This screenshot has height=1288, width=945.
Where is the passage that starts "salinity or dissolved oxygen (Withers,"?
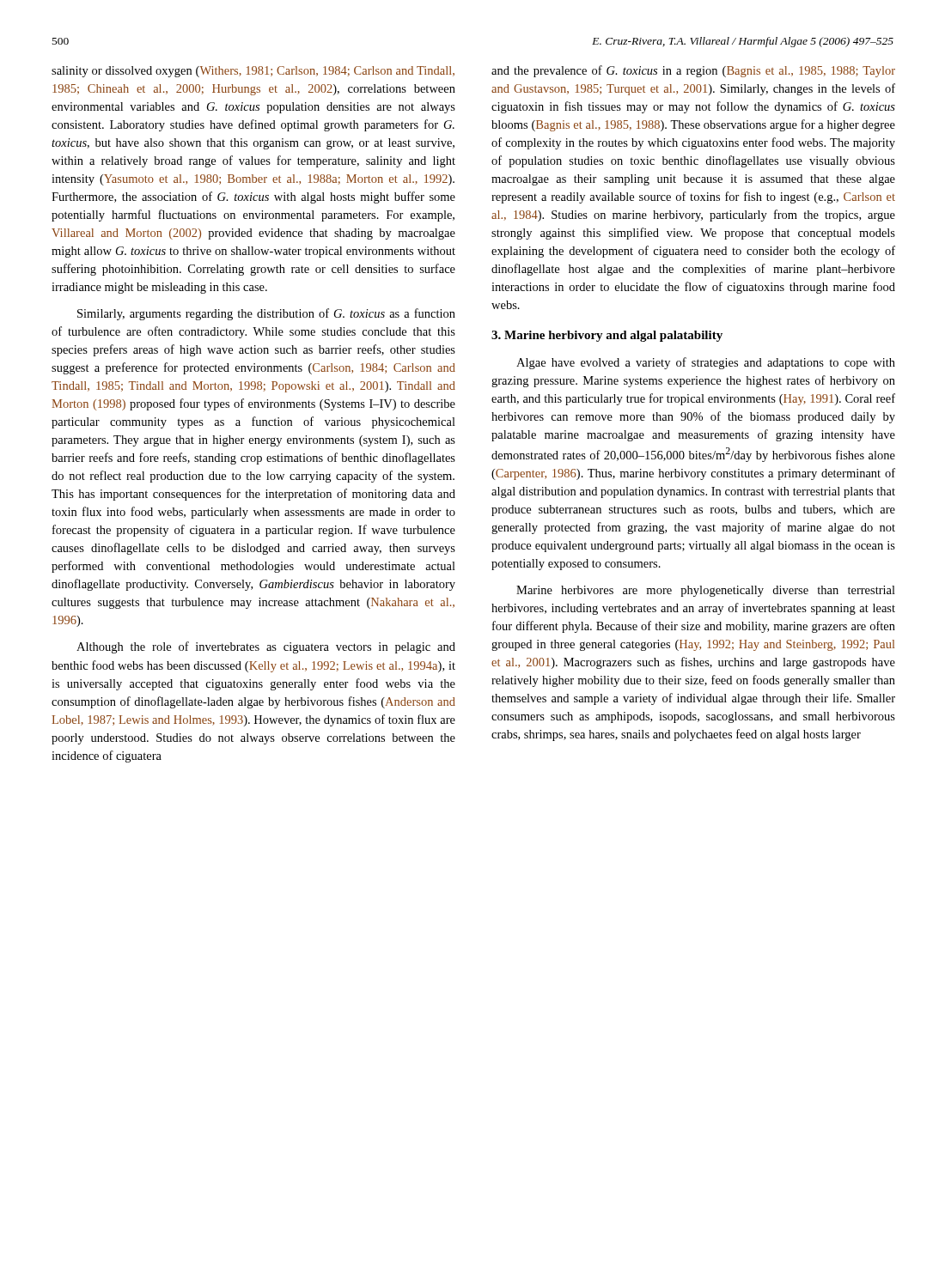(253, 179)
